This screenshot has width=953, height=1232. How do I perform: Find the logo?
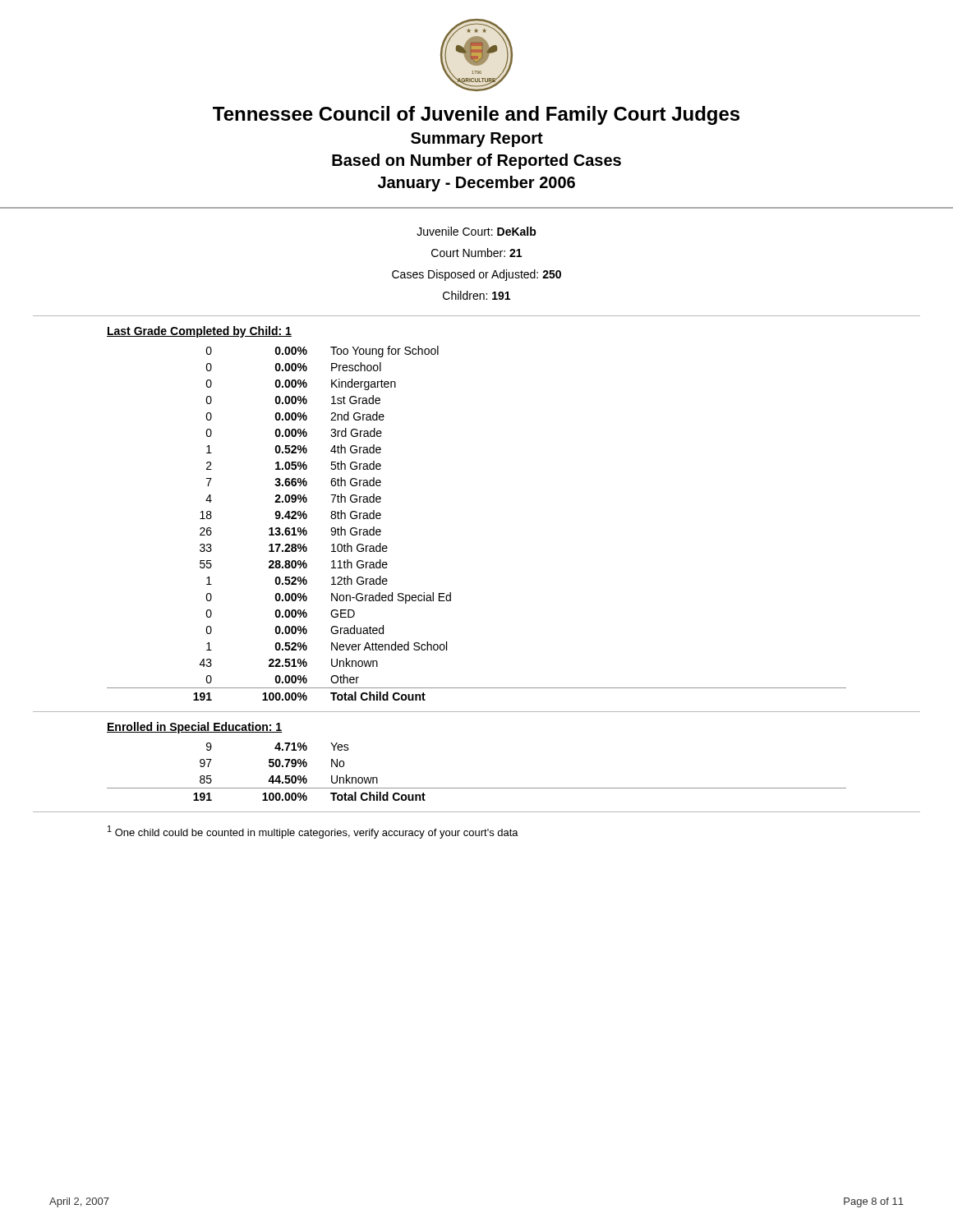476,47
